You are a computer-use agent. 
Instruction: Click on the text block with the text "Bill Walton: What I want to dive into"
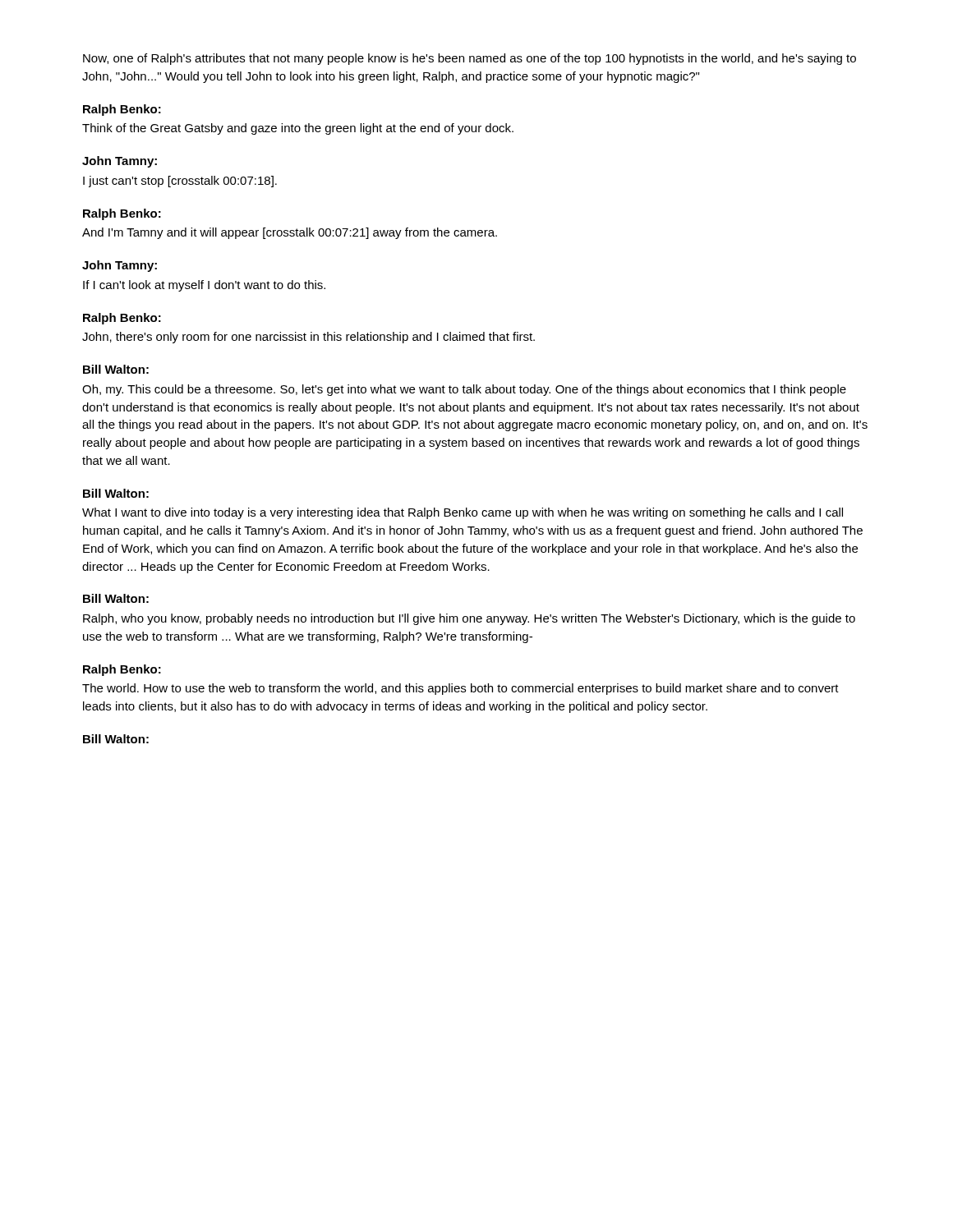pyautogui.click(x=476, y=530)
